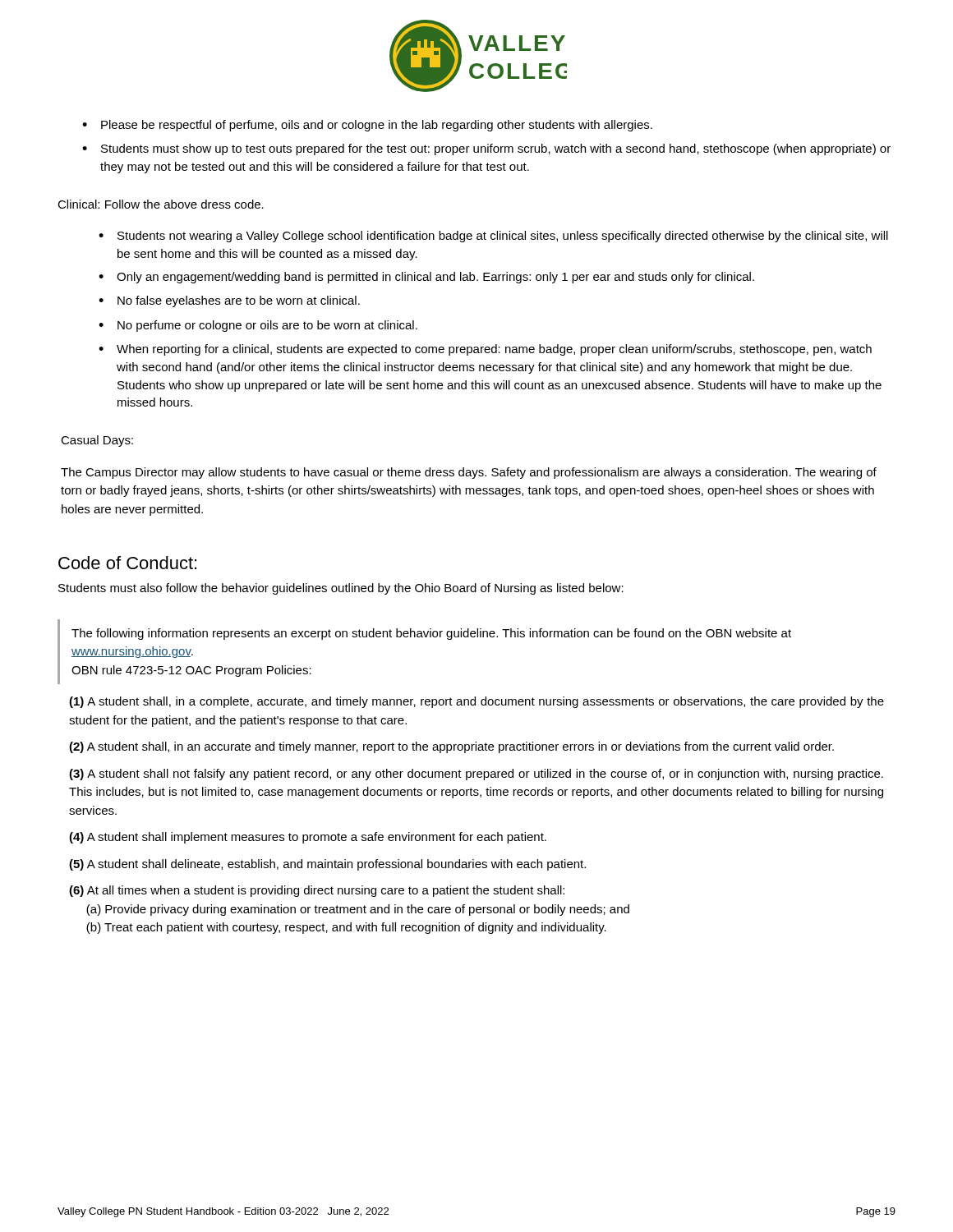Viewport: 953px width, 1232px height.
Task: Click the passage that begins "(6) At all times"
Action: [350, 908]
